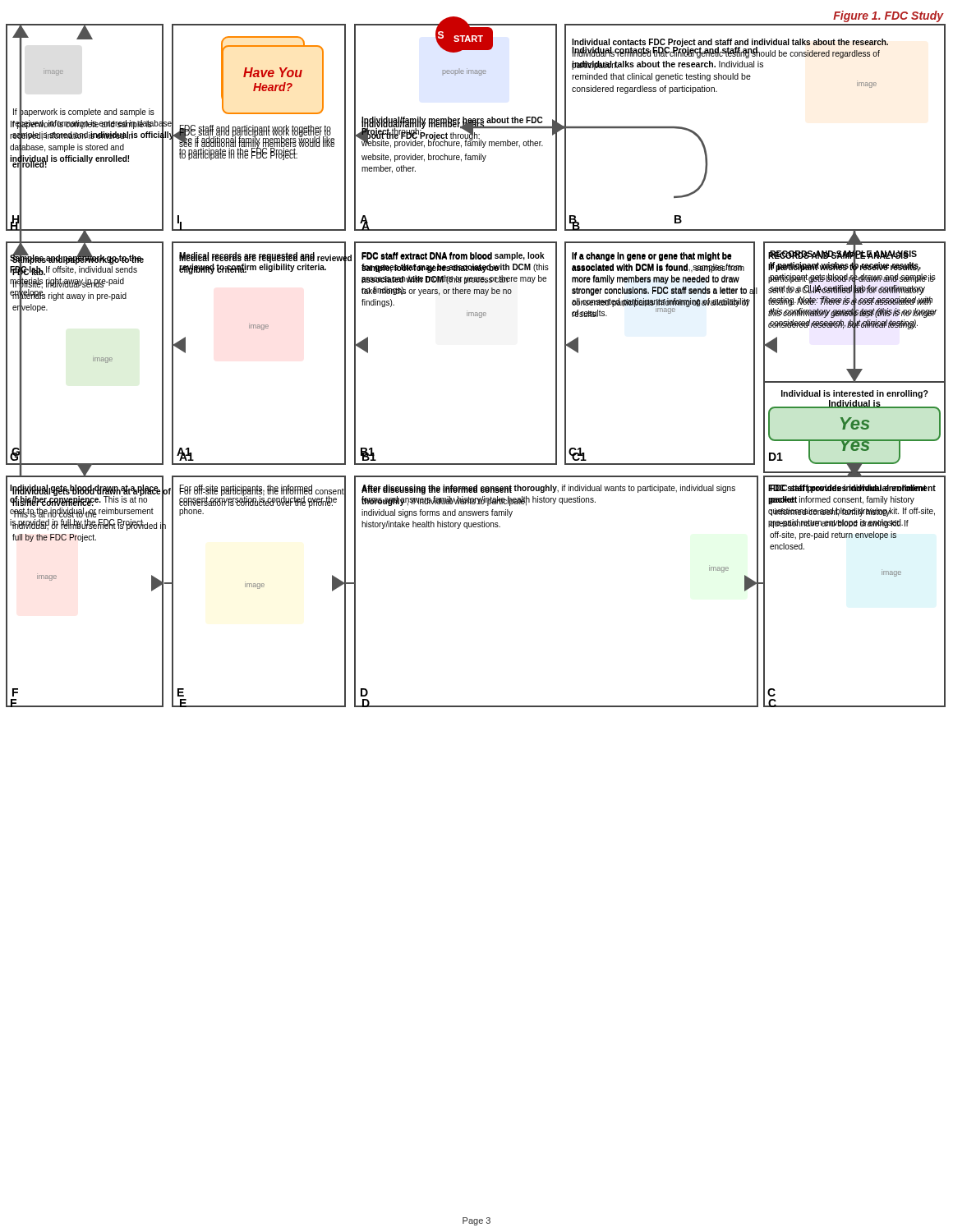Find the region starting "Figure 1. FDC"
The height and width of the screenshot is (1232, 953).
tap(888, 23)
